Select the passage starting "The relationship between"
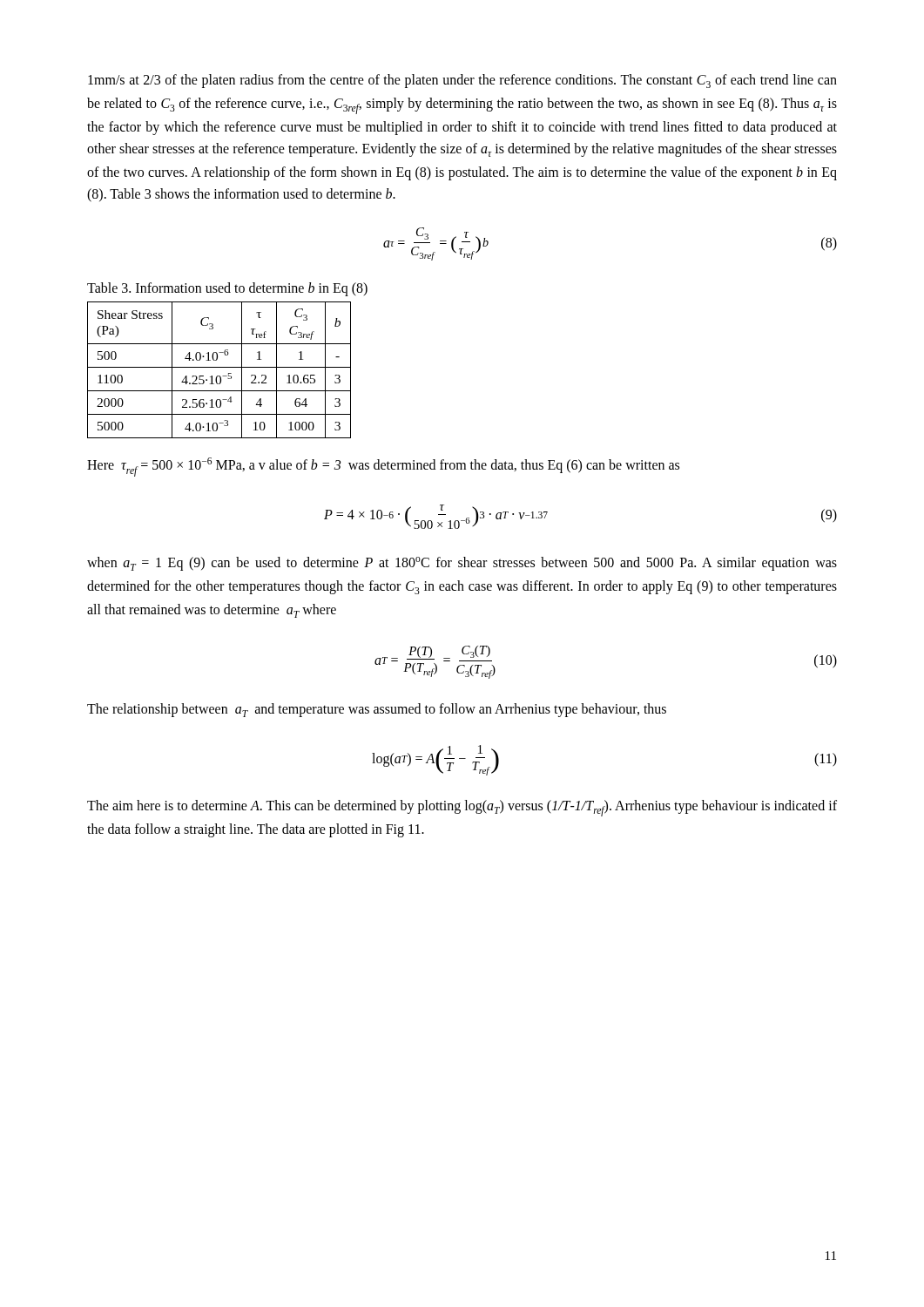 click(377, 710)
